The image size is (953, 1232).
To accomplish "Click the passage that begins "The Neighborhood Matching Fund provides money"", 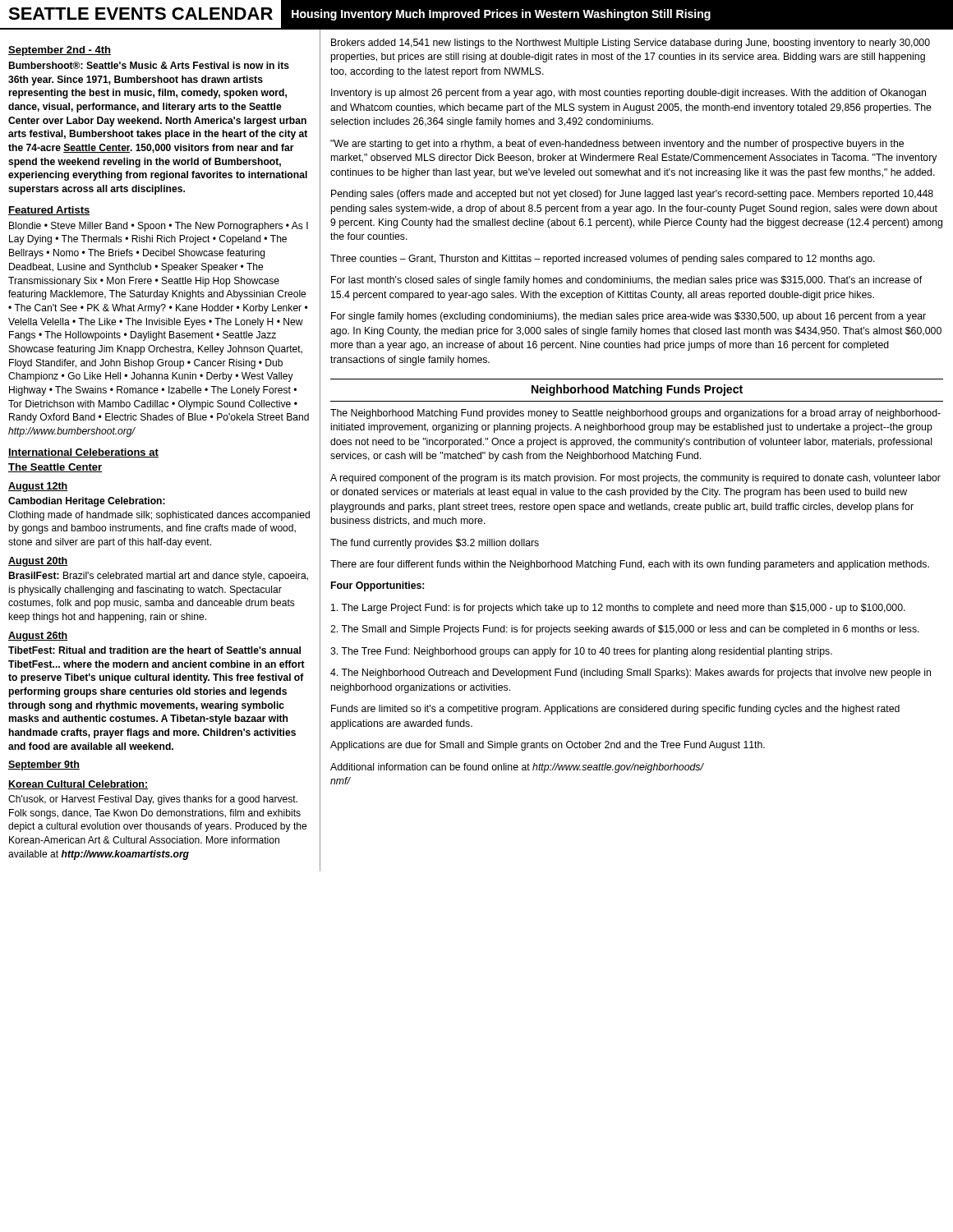I will [637, 435].
